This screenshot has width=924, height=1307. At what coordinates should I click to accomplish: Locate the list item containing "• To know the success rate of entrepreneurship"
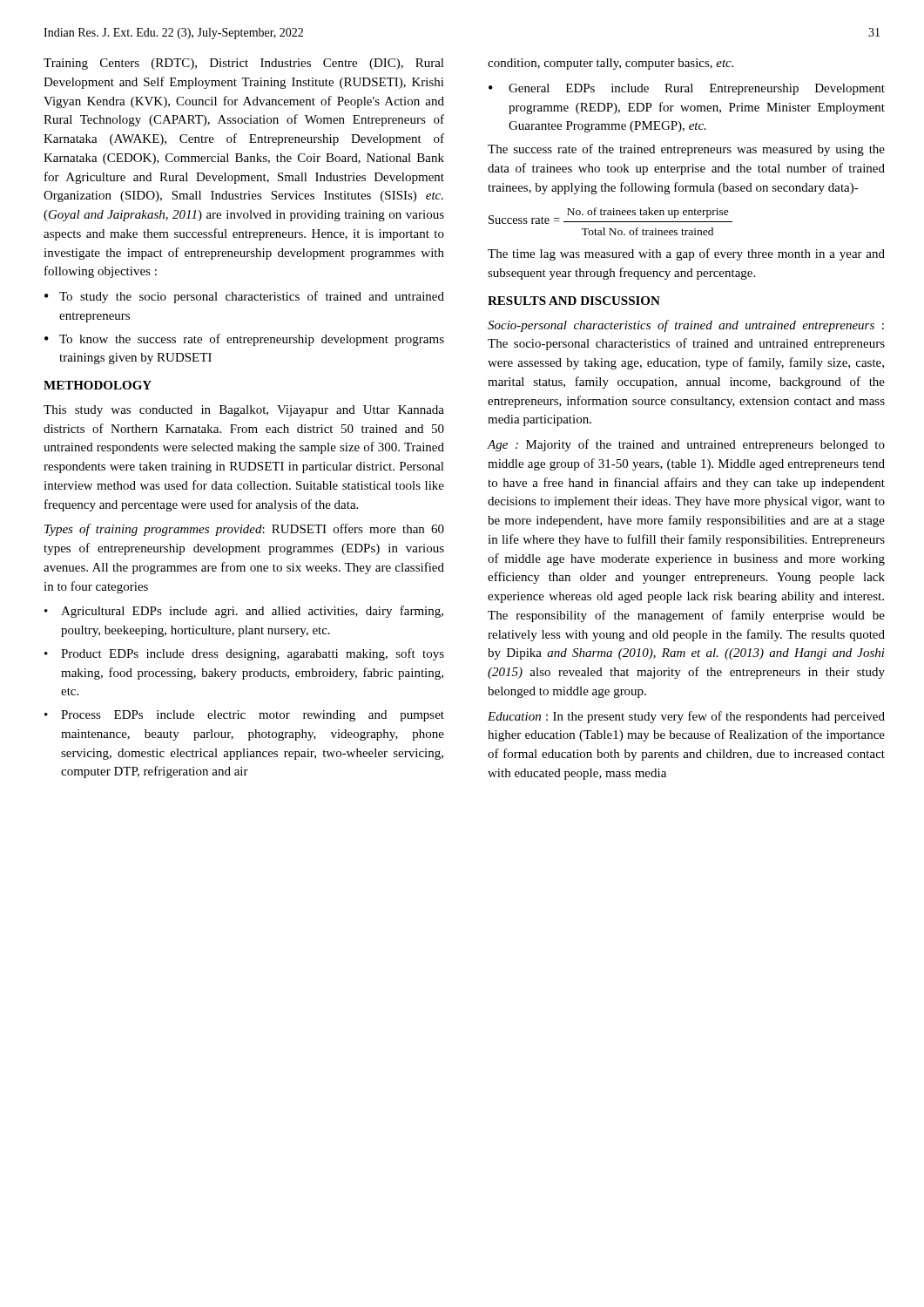244,349
